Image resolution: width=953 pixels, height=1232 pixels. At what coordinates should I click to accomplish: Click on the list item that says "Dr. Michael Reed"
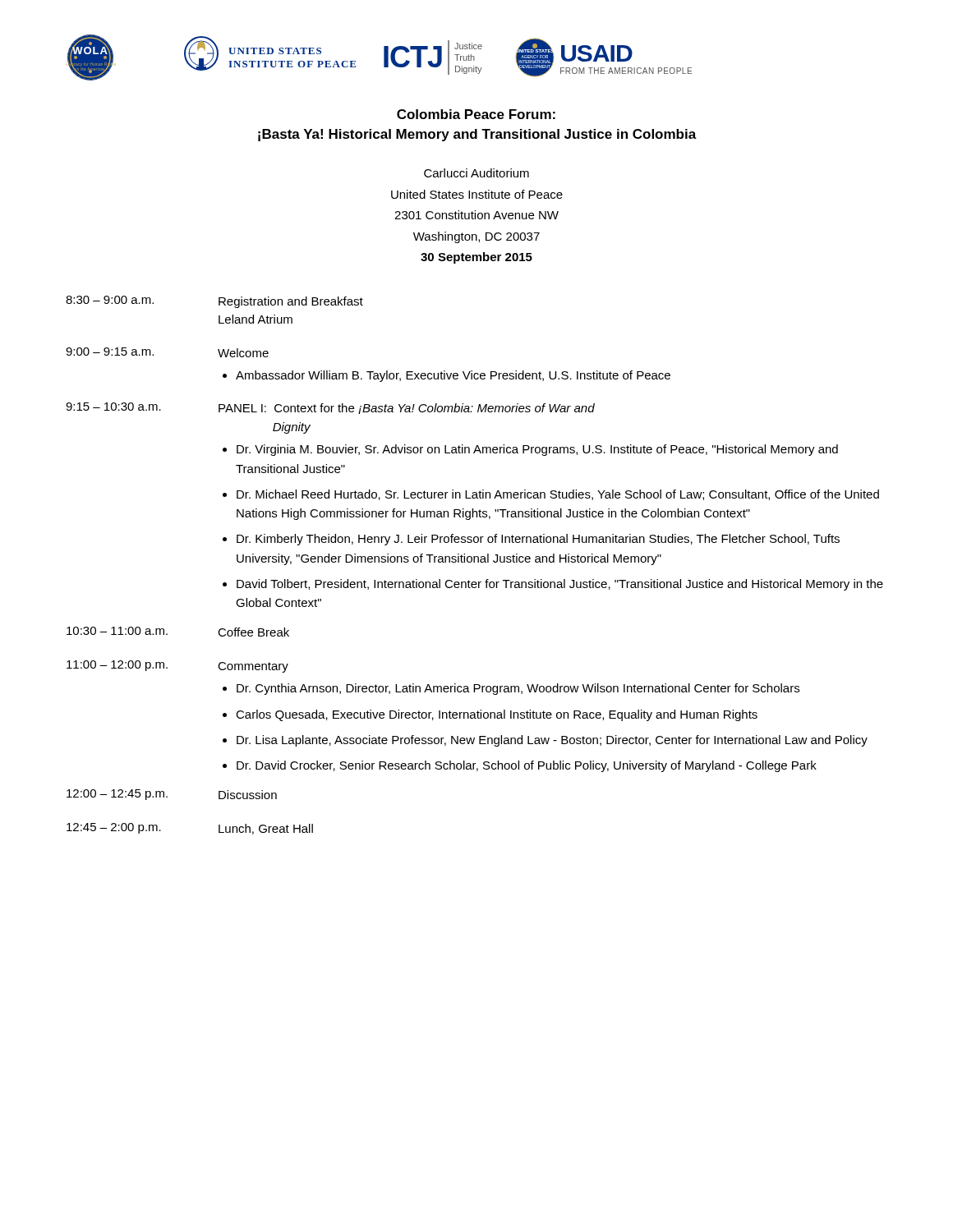(552, 504)
